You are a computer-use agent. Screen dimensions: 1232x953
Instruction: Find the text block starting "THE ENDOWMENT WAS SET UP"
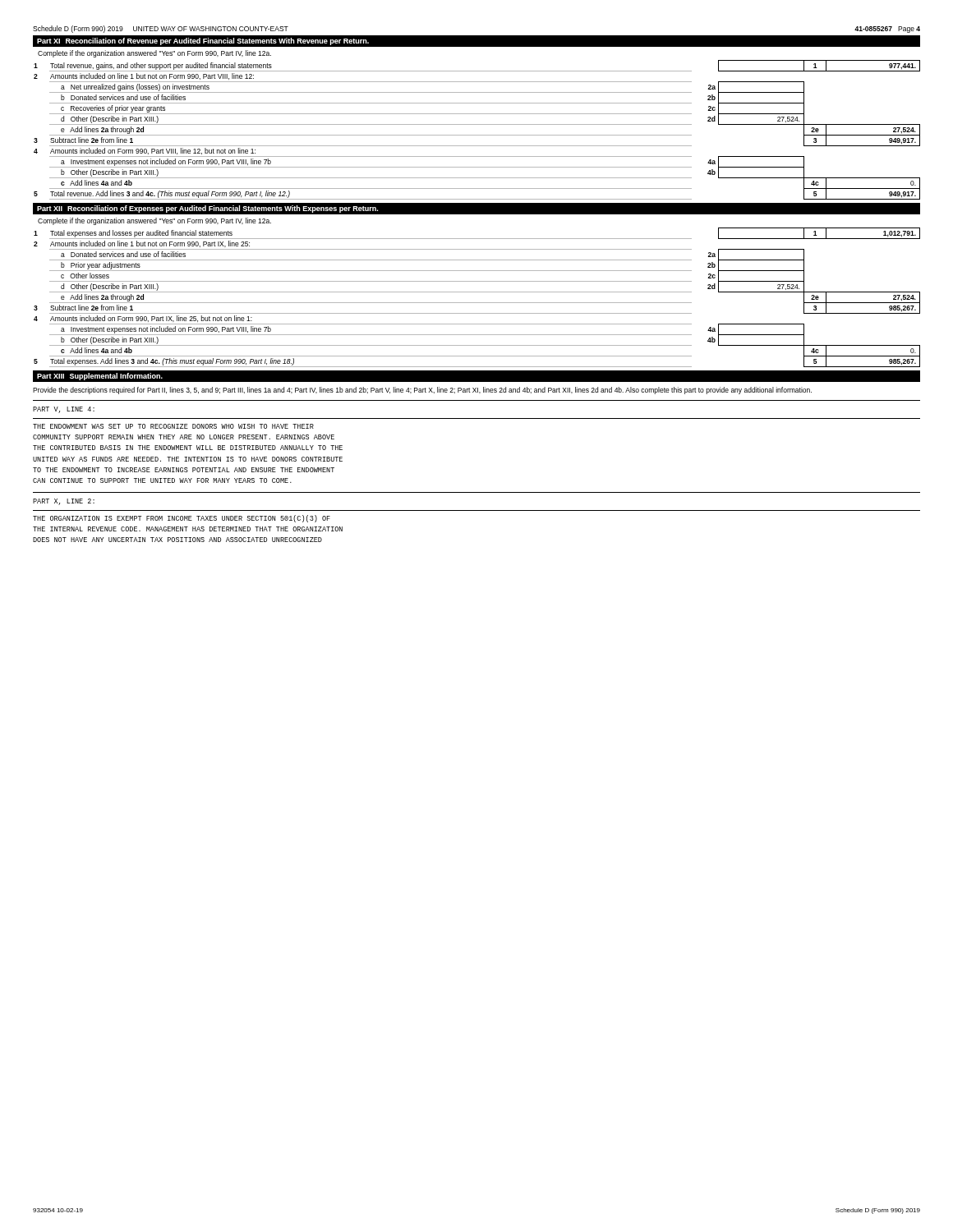(188, 454)
